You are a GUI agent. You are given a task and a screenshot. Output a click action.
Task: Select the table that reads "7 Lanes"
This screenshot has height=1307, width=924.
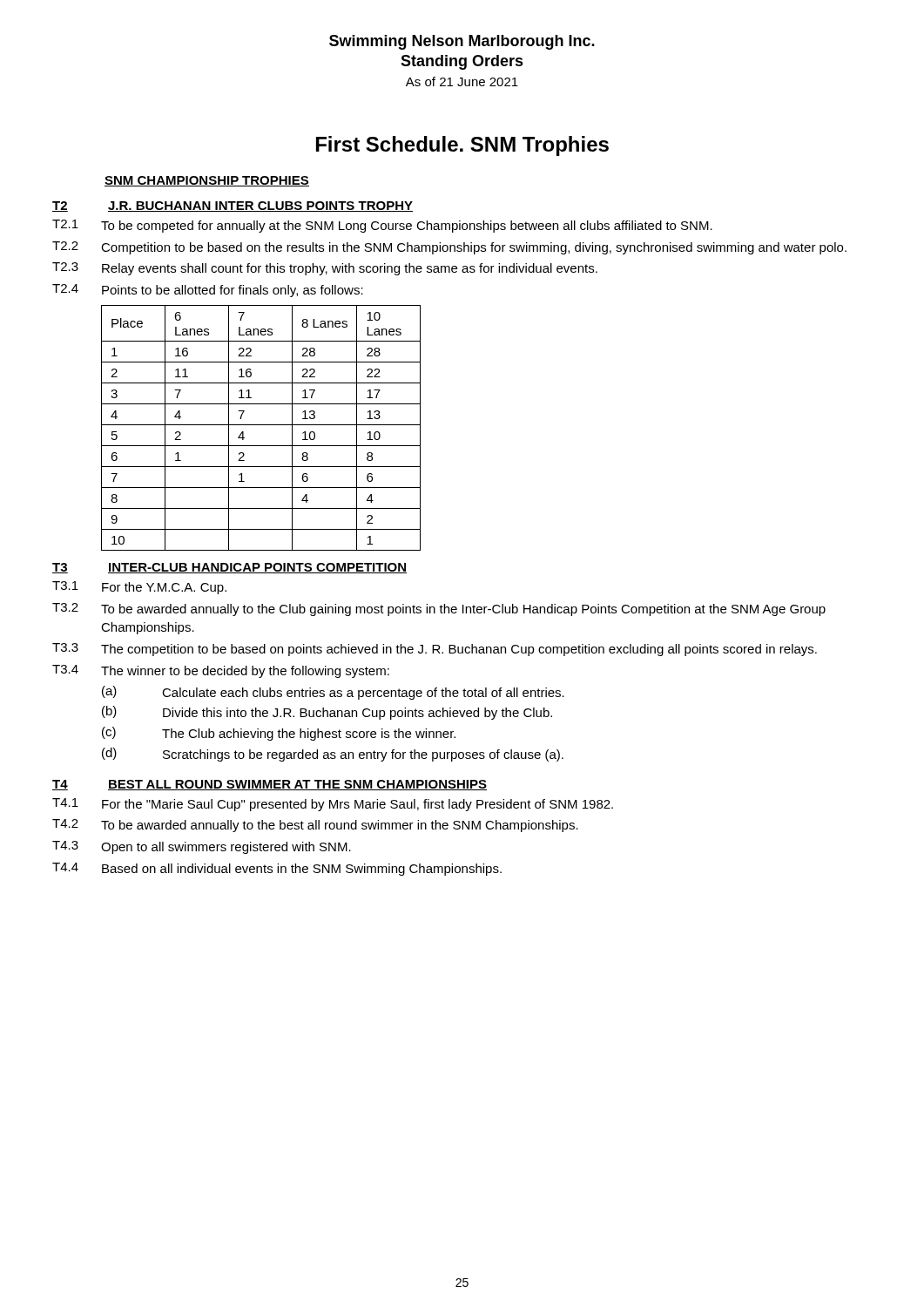point(486,428)
